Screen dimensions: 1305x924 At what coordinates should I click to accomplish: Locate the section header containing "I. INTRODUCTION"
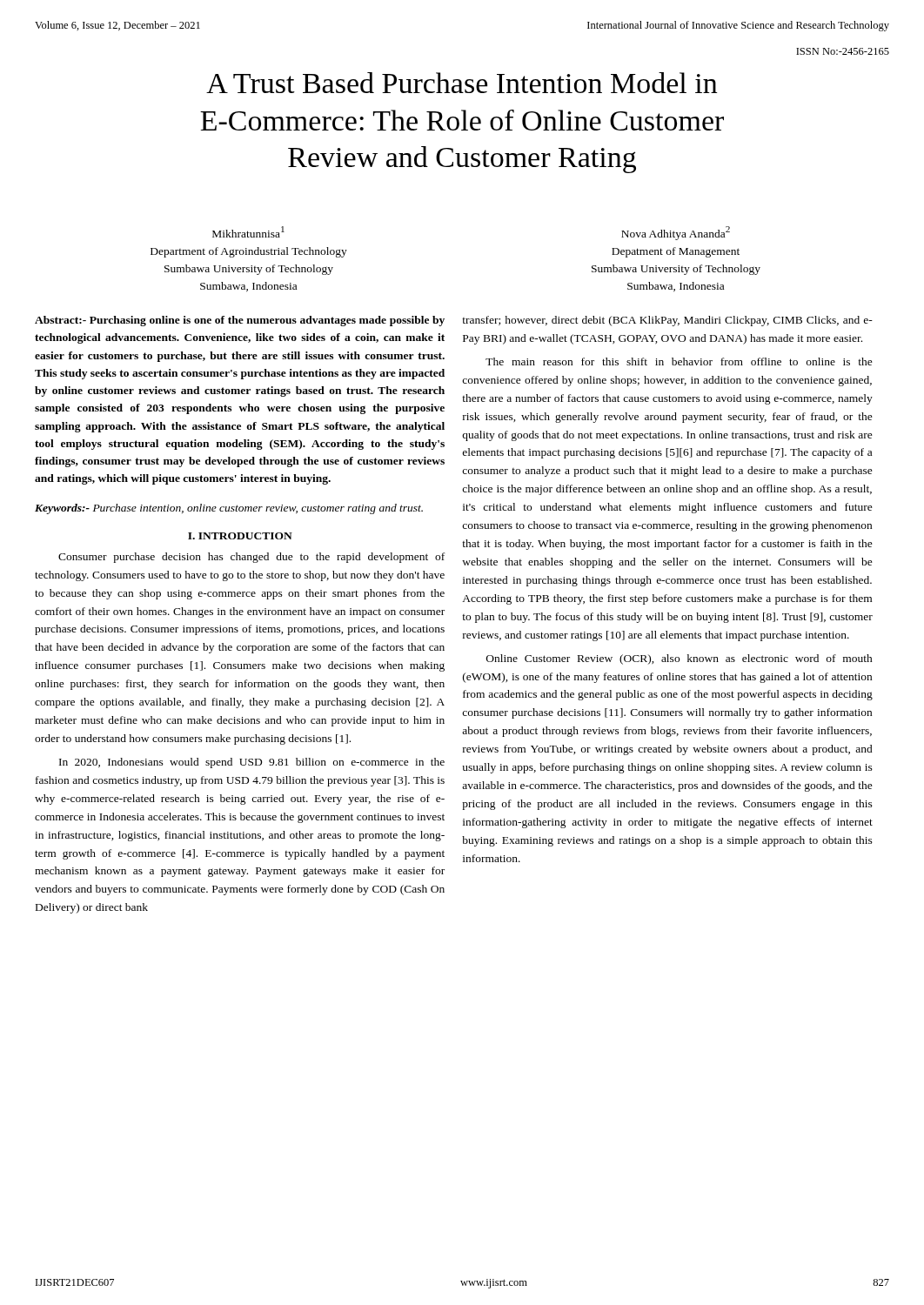pos(240,535)
